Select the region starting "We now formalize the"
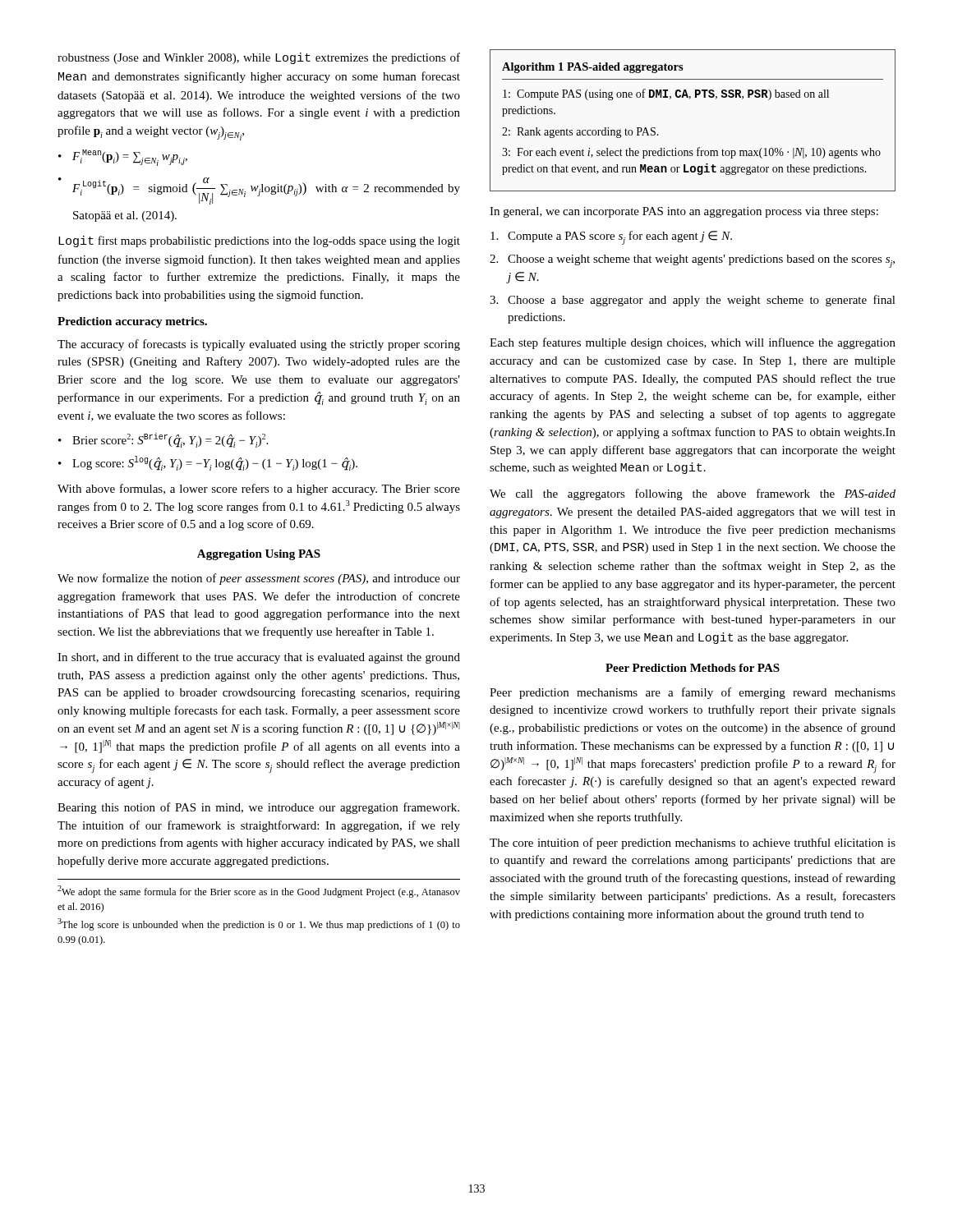The width and height of the screenshot is (953, 1232). [x=259, y=720]
